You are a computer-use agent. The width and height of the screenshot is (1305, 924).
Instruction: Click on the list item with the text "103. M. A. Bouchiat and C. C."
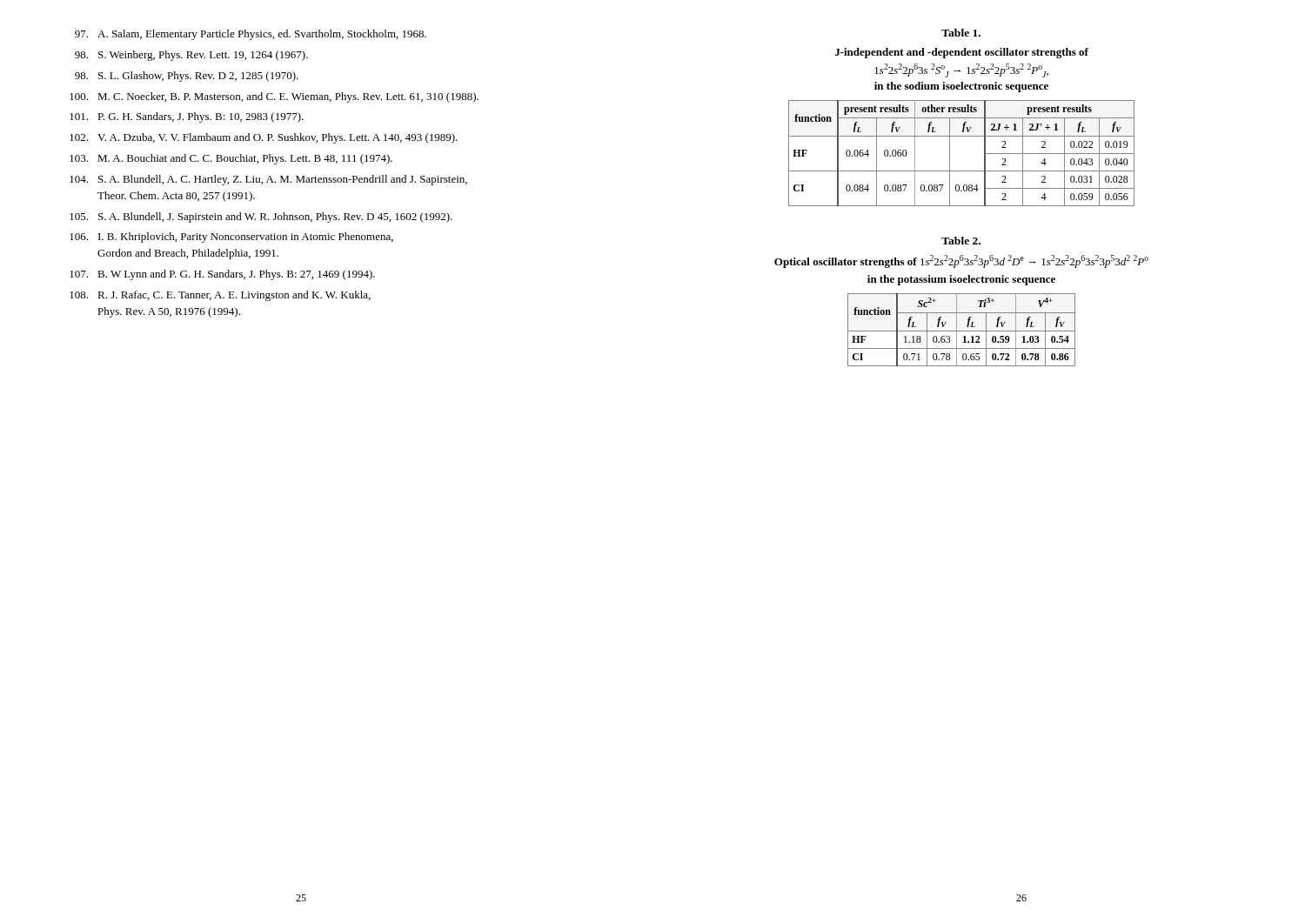point(331,159)
